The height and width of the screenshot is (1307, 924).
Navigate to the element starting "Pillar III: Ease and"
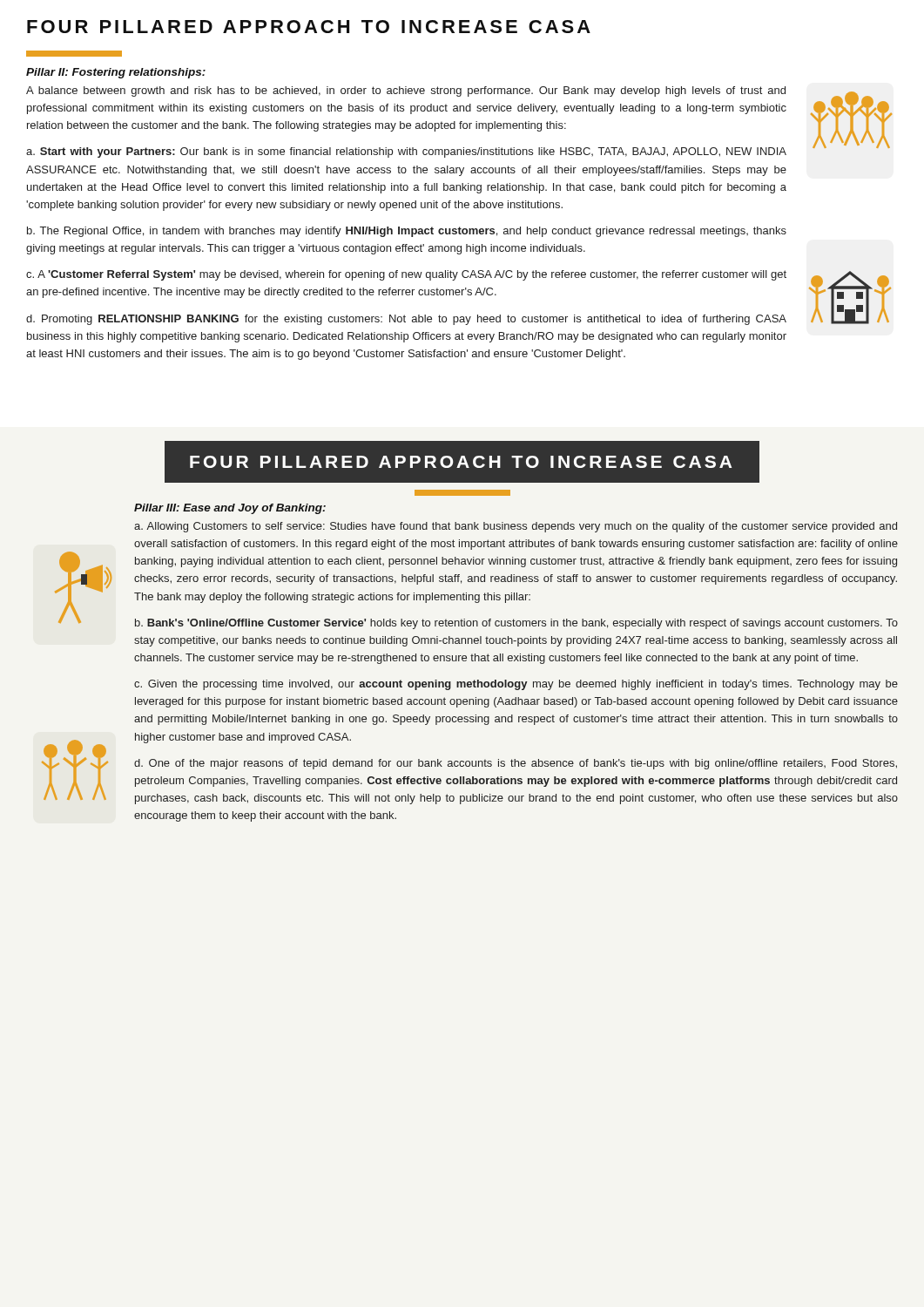(x=230, y=508)
